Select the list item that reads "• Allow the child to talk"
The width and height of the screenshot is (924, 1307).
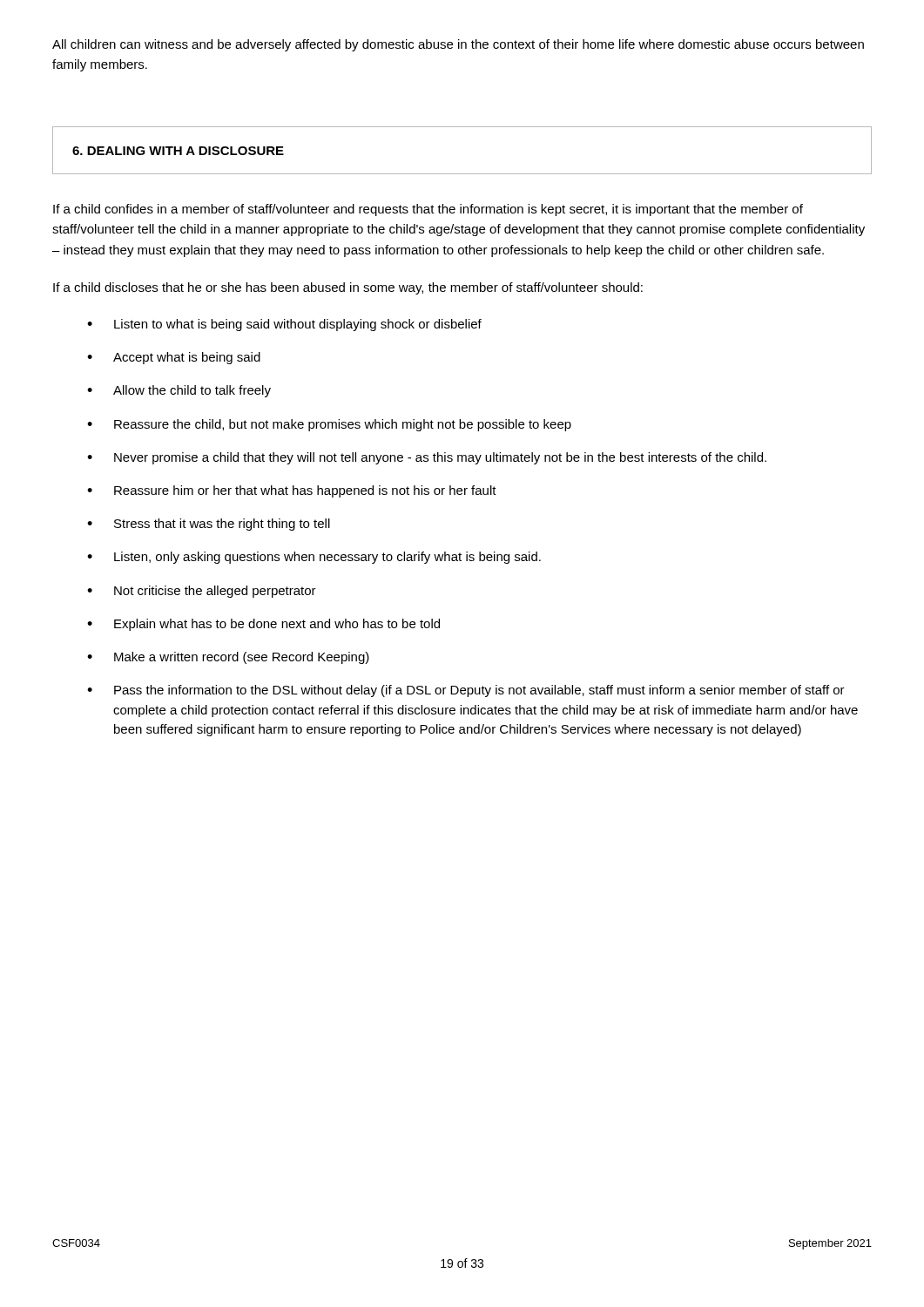179,392
